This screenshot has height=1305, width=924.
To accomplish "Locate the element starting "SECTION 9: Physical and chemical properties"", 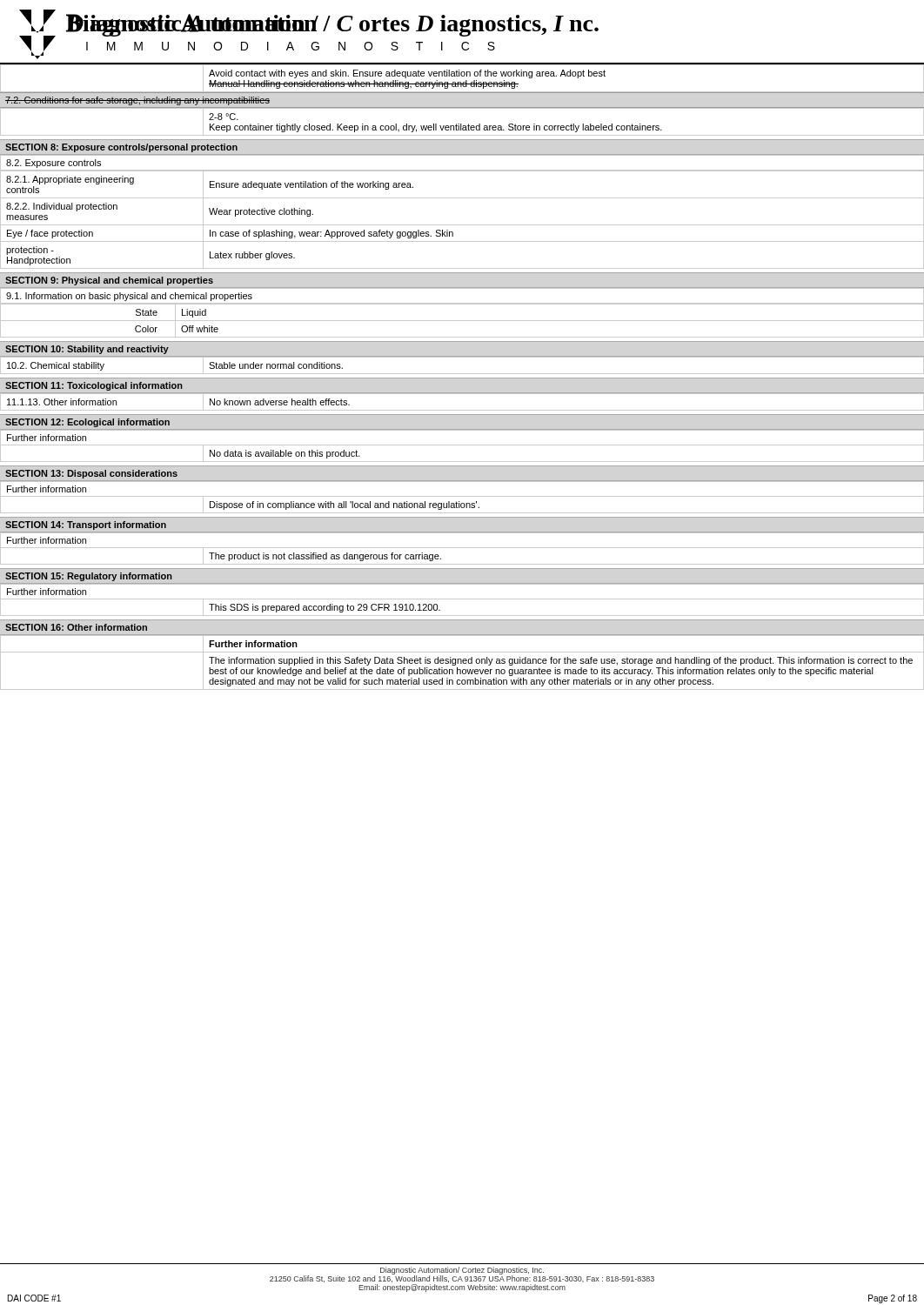I will click(109, 280).
